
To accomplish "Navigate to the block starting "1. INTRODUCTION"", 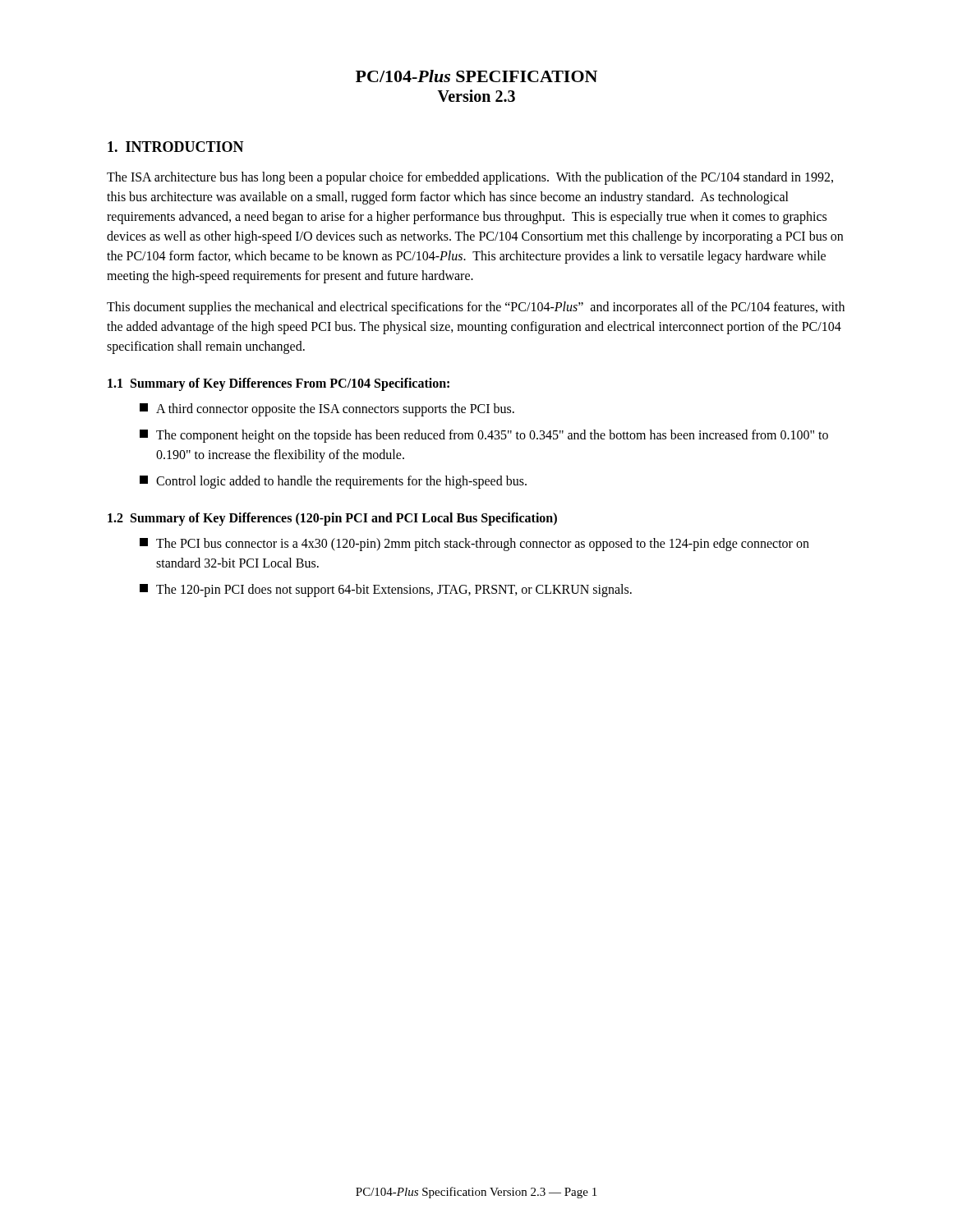I will coord(175,147).
